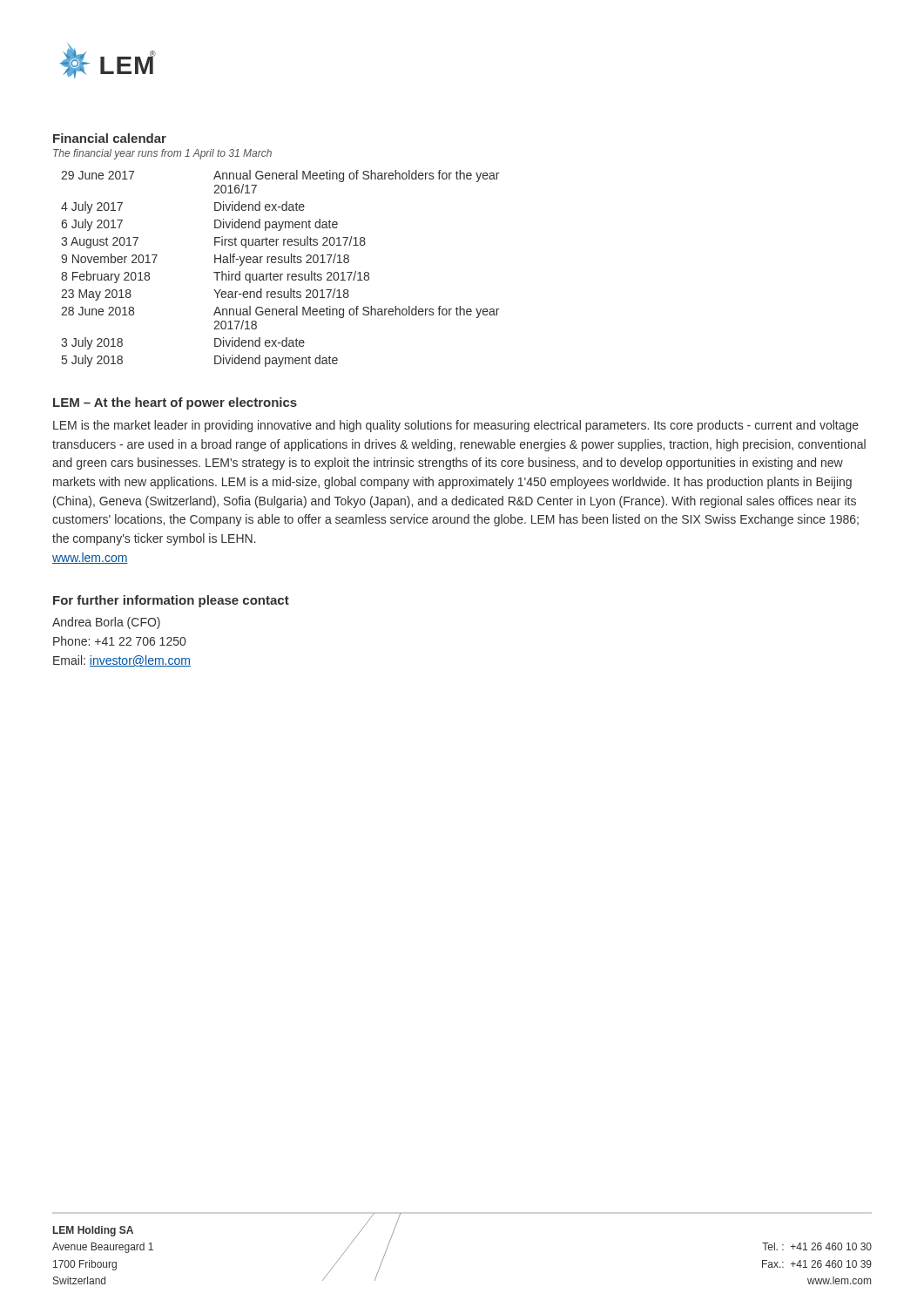Find the table that mentions "3 August 2017"
924x1307 pixels.
pos(462,267)
